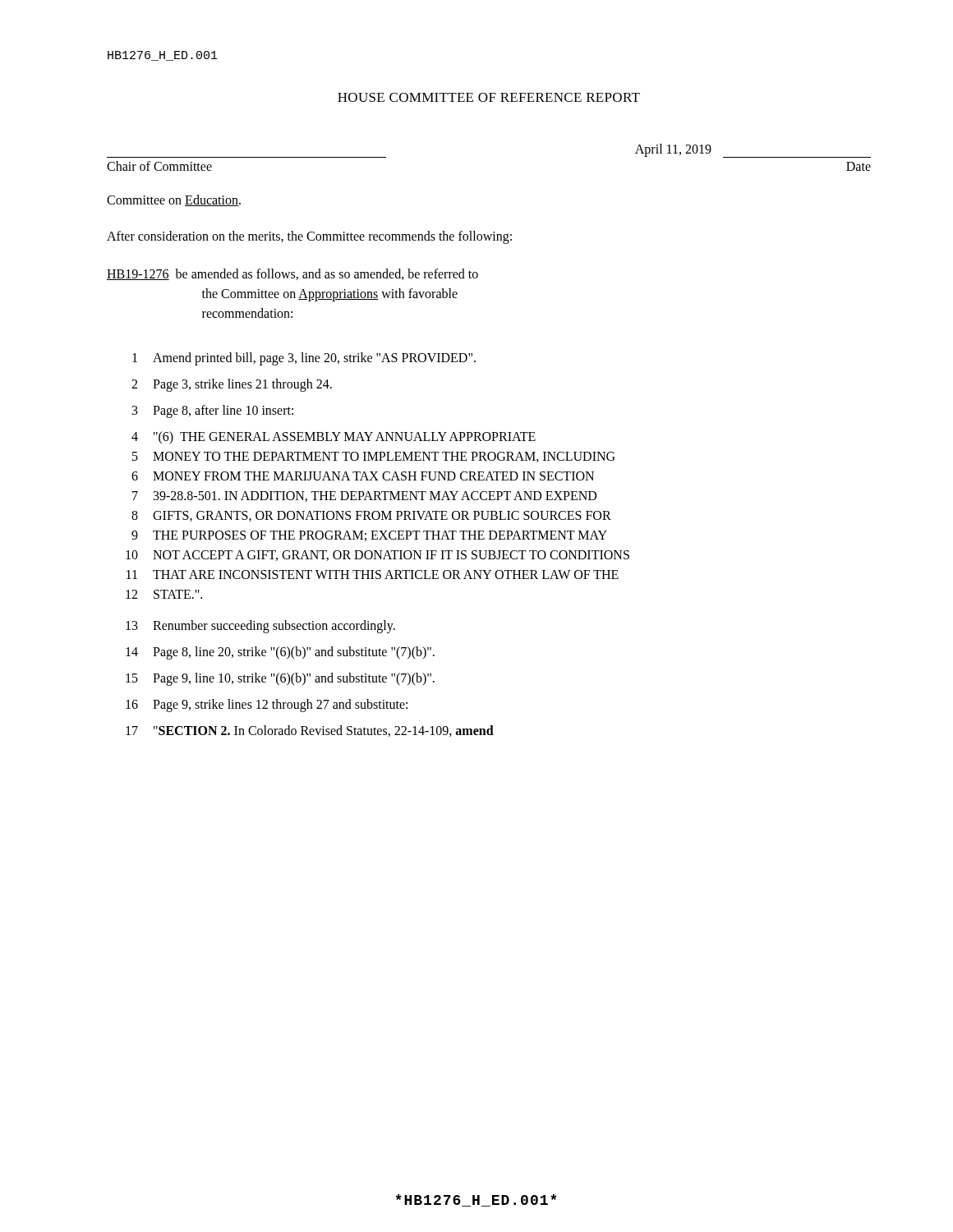
Task: Point to the block beginning "4 "(6) THE GENERAL ASSEMBLY MAY"
Action: (489, 437)
